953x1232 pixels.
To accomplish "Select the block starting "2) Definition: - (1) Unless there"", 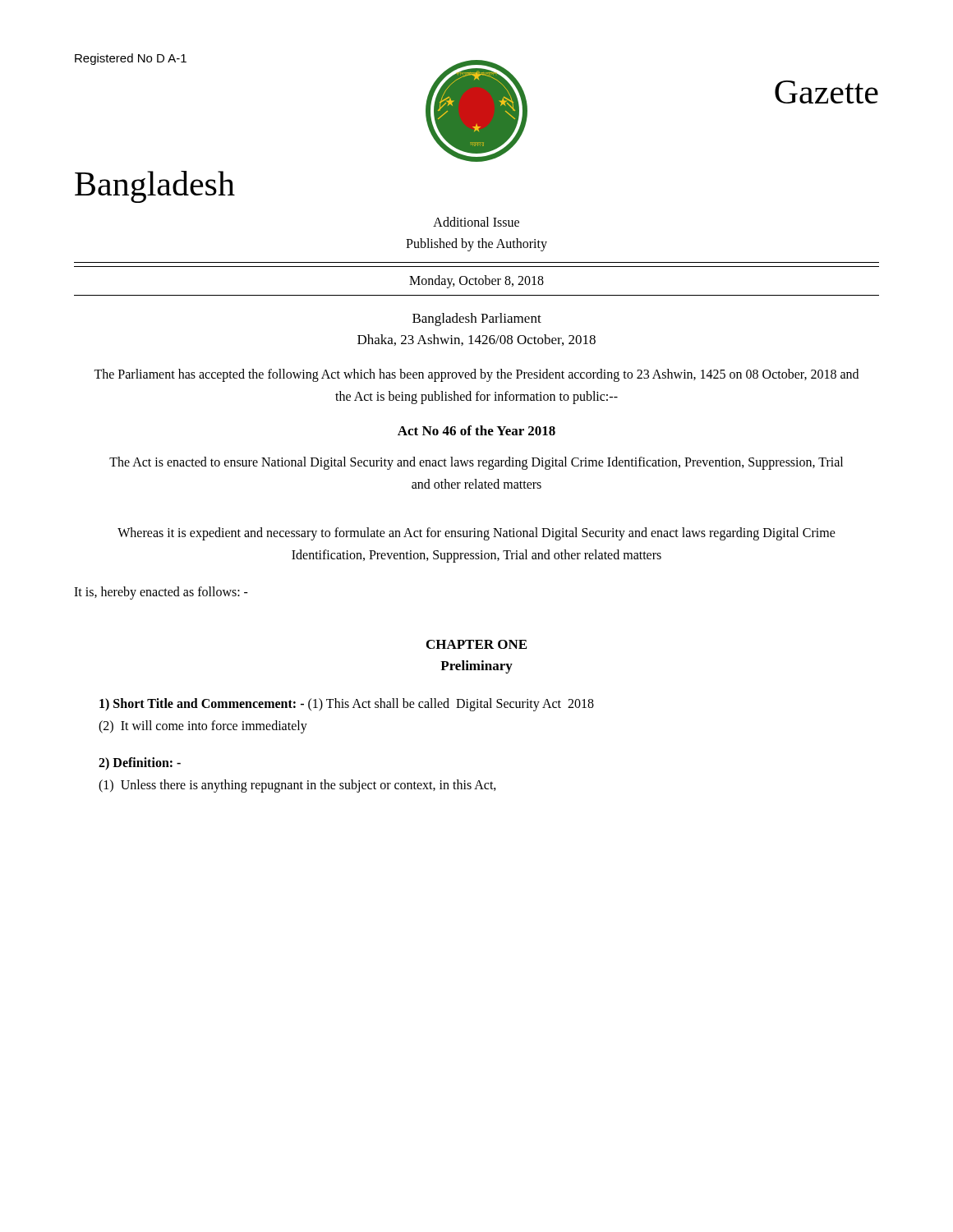I will tap(489, 776).
